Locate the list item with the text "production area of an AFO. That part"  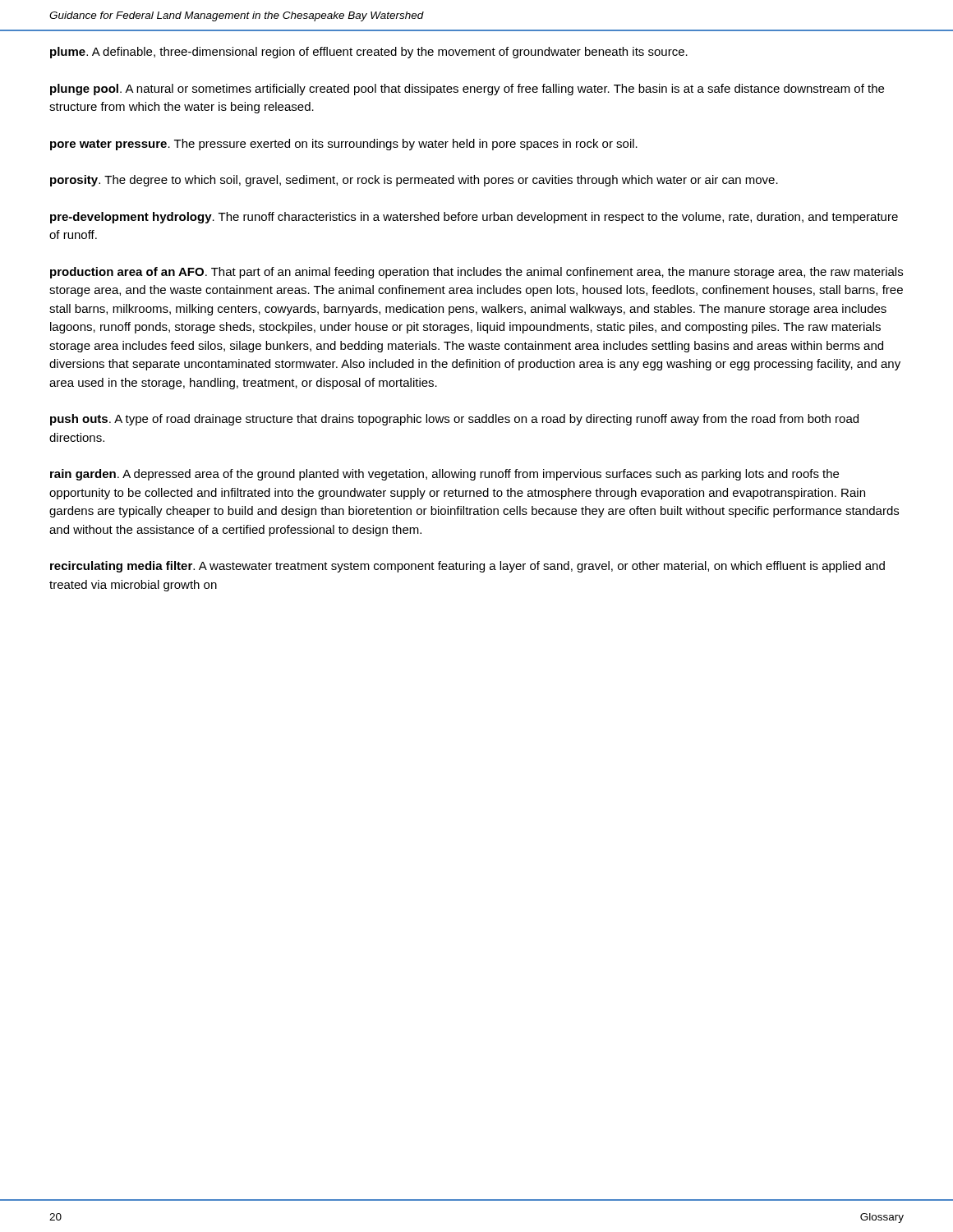pos(476,326)
